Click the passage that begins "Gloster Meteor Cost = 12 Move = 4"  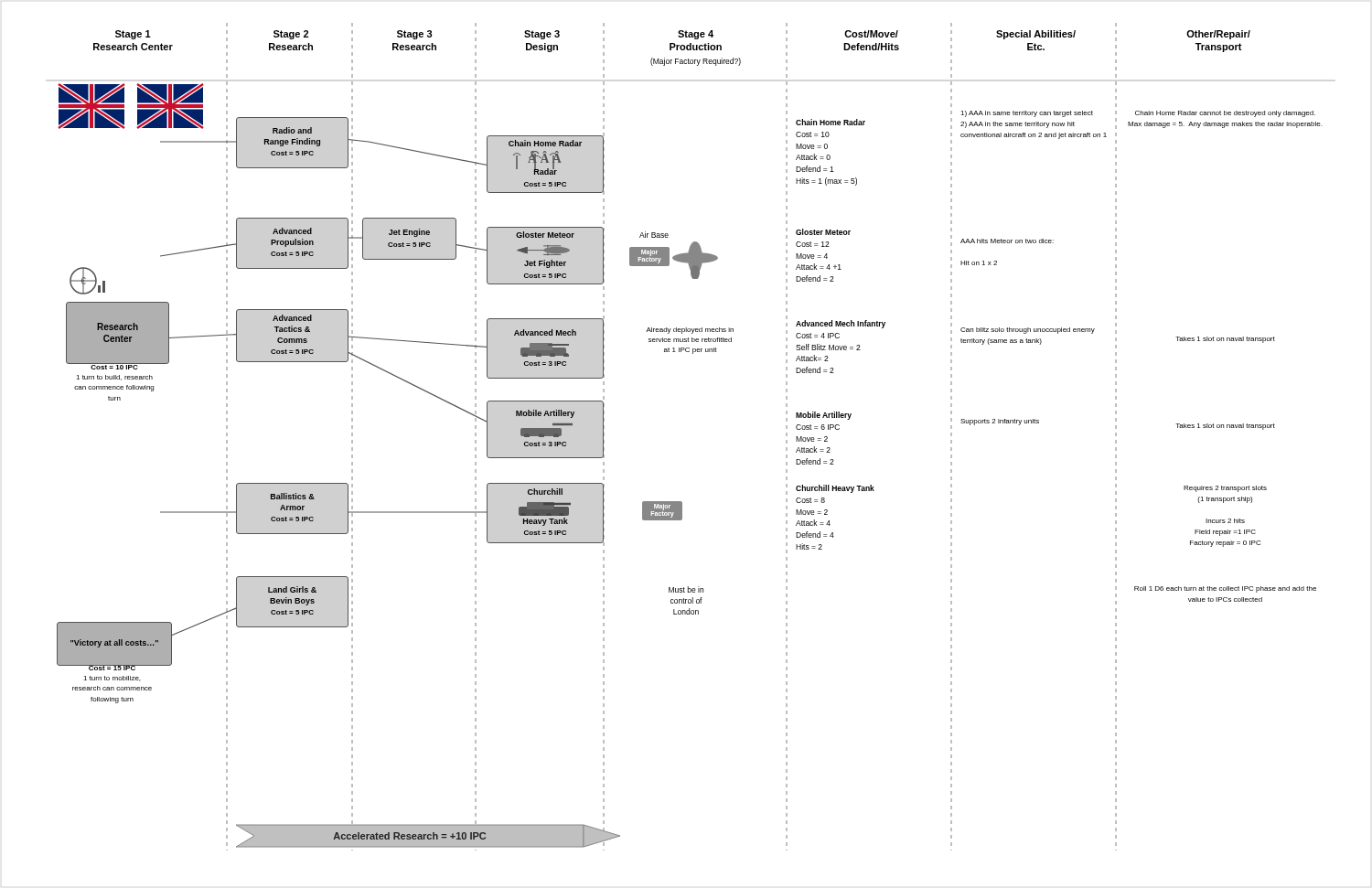[823, 256]
